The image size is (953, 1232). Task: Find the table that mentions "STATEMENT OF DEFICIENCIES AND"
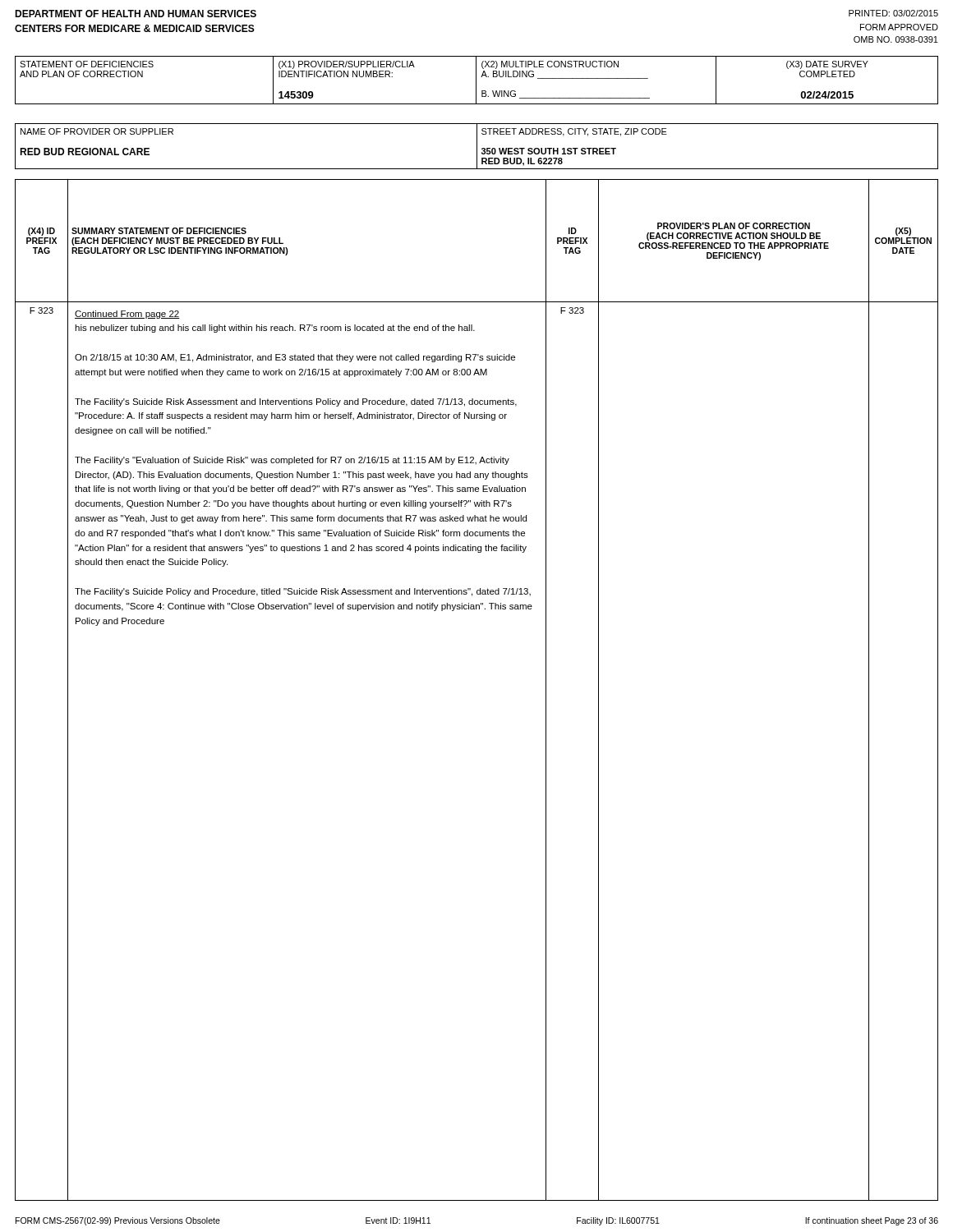pyautogui.click(x=476, y=80)
